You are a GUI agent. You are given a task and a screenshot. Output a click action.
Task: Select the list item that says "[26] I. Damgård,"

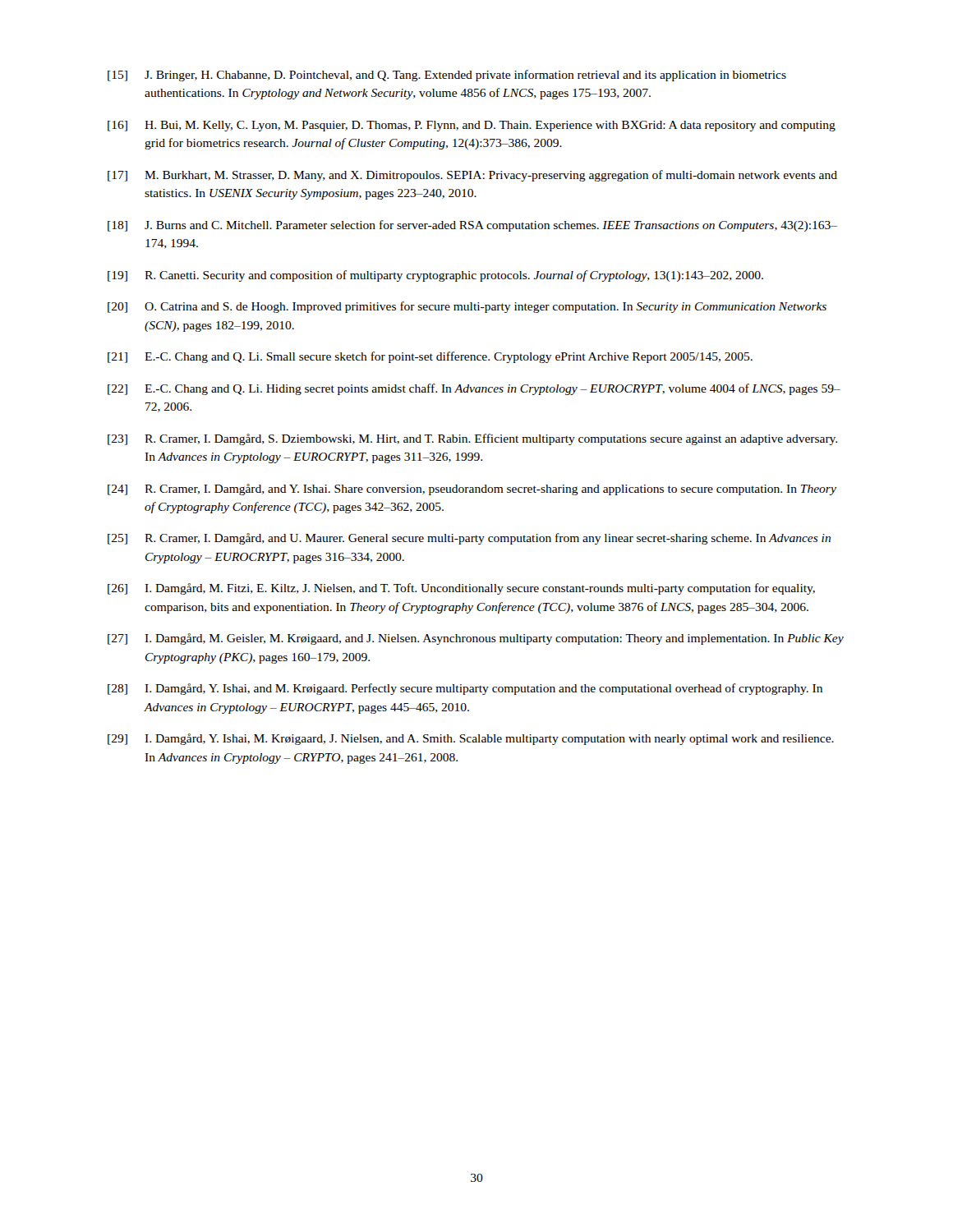(476, 598)
